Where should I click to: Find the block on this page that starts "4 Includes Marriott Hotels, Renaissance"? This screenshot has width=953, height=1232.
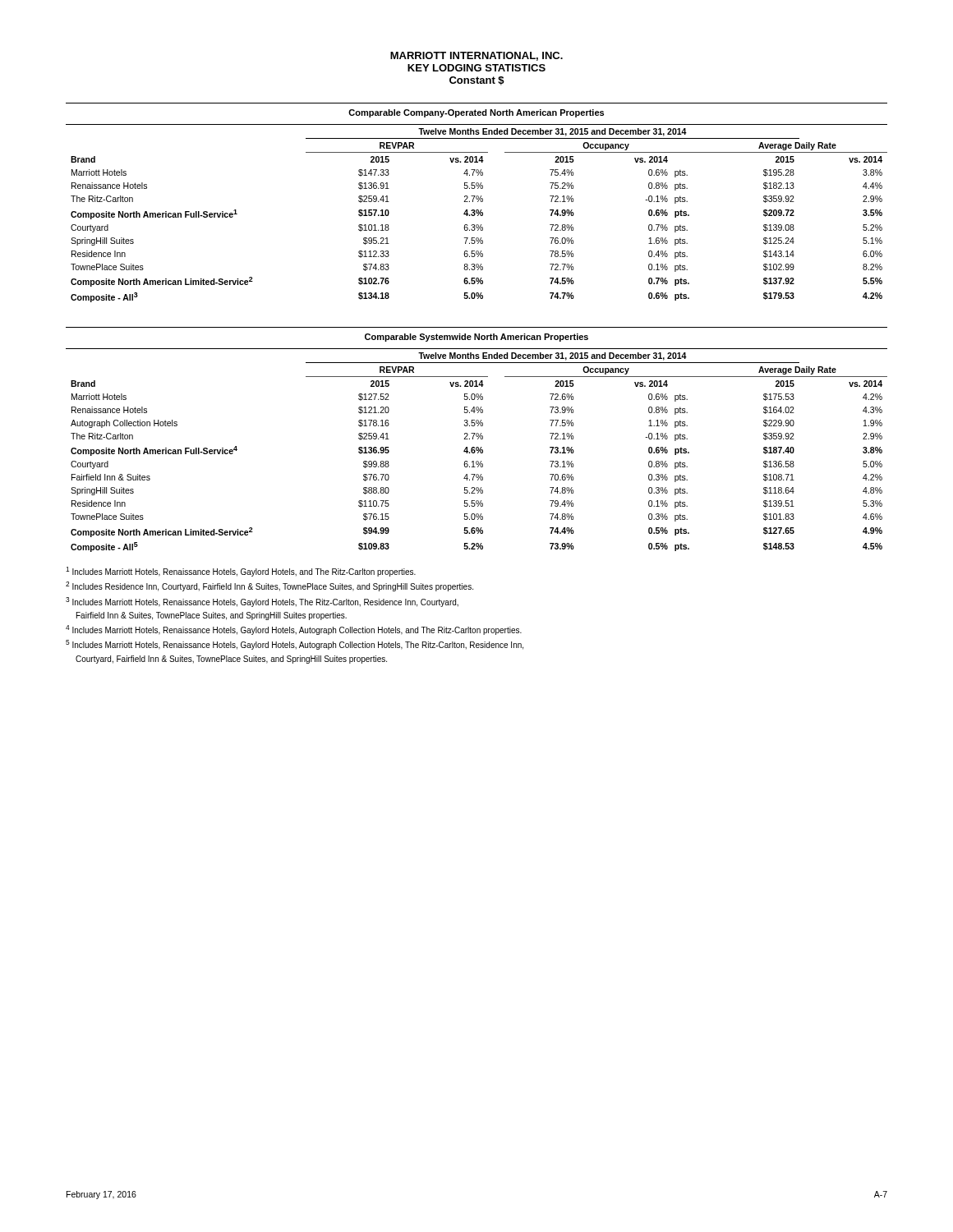click(476, 630)
